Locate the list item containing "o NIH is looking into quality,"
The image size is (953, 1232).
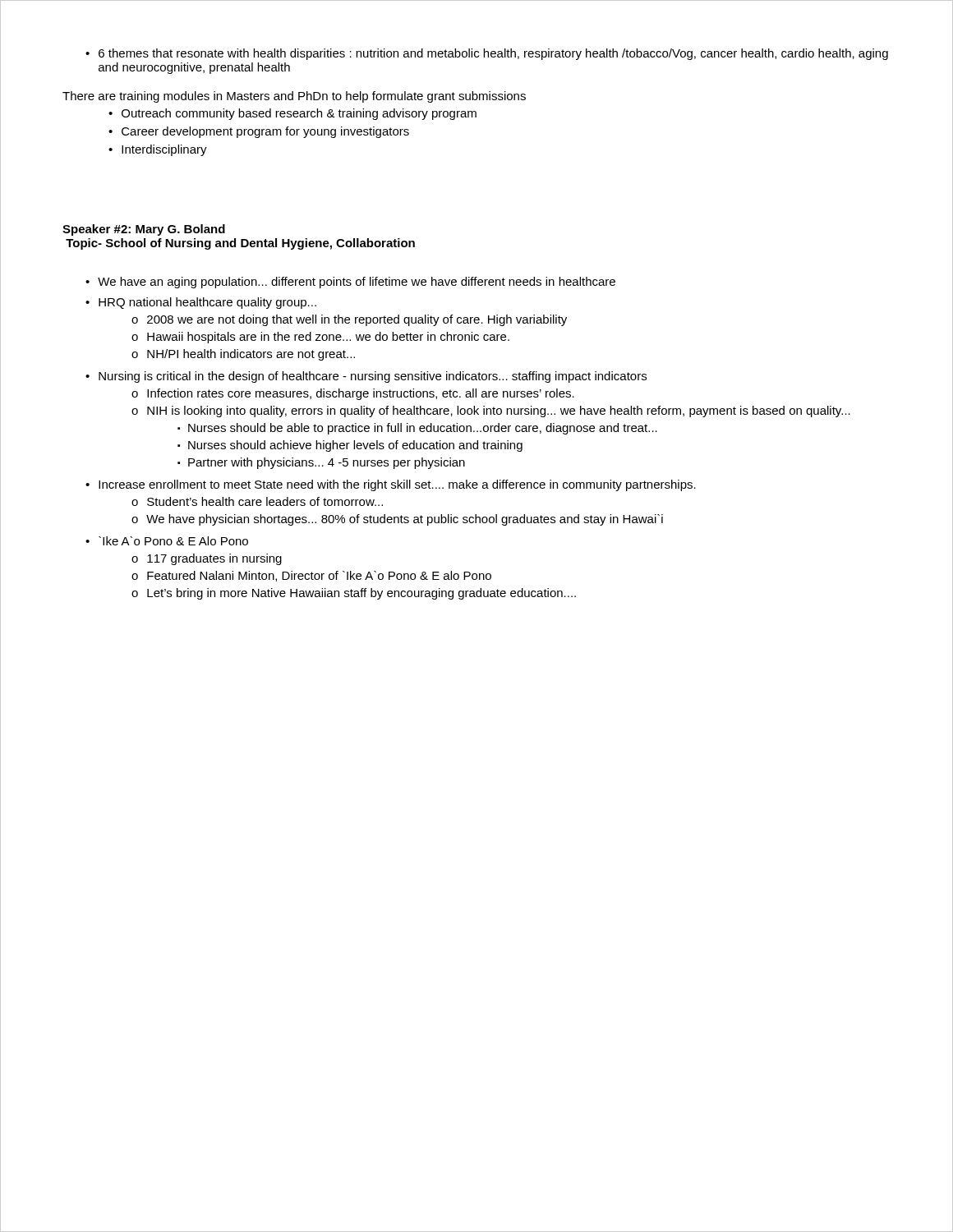511,410
